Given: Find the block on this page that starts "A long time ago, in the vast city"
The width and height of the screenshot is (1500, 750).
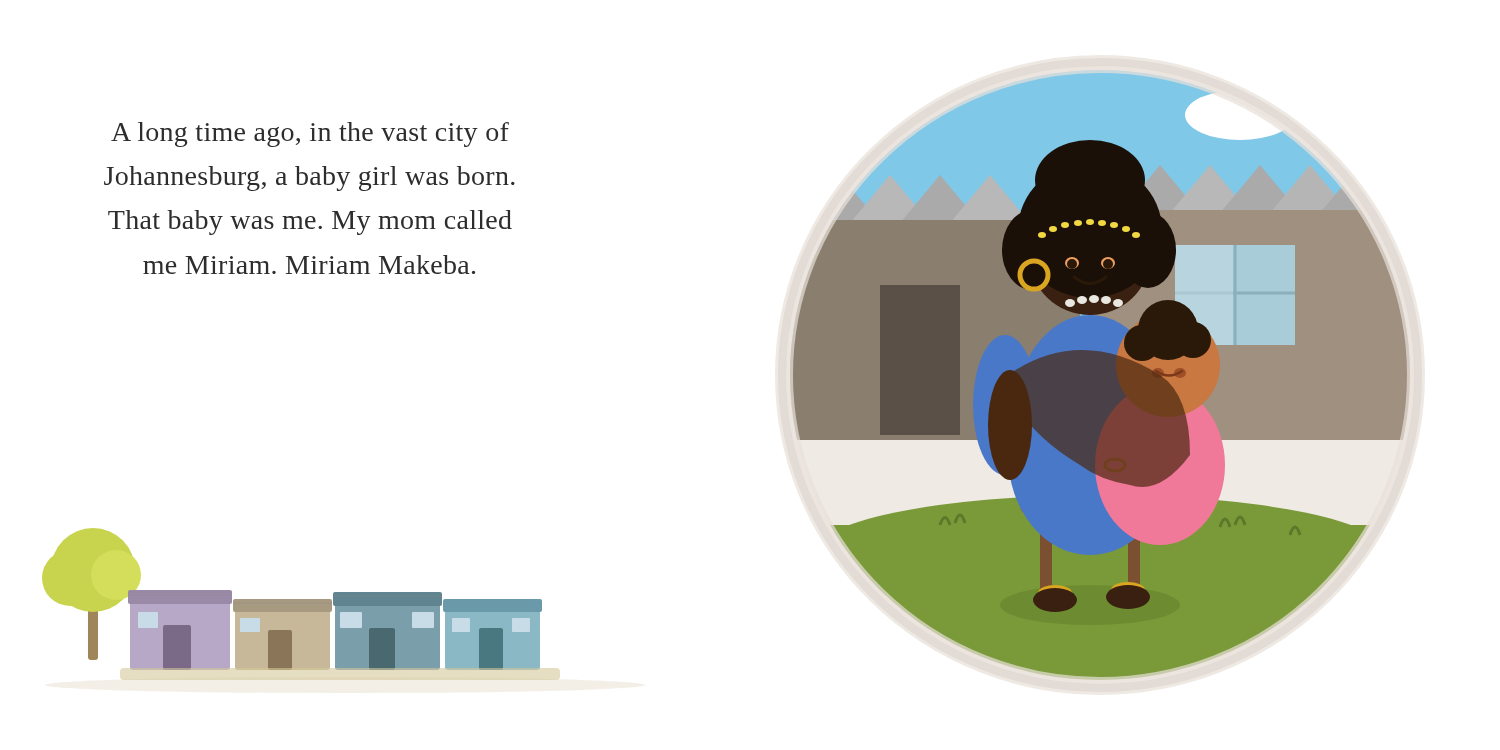Looking at the screenshot, I should click(310, 198).
